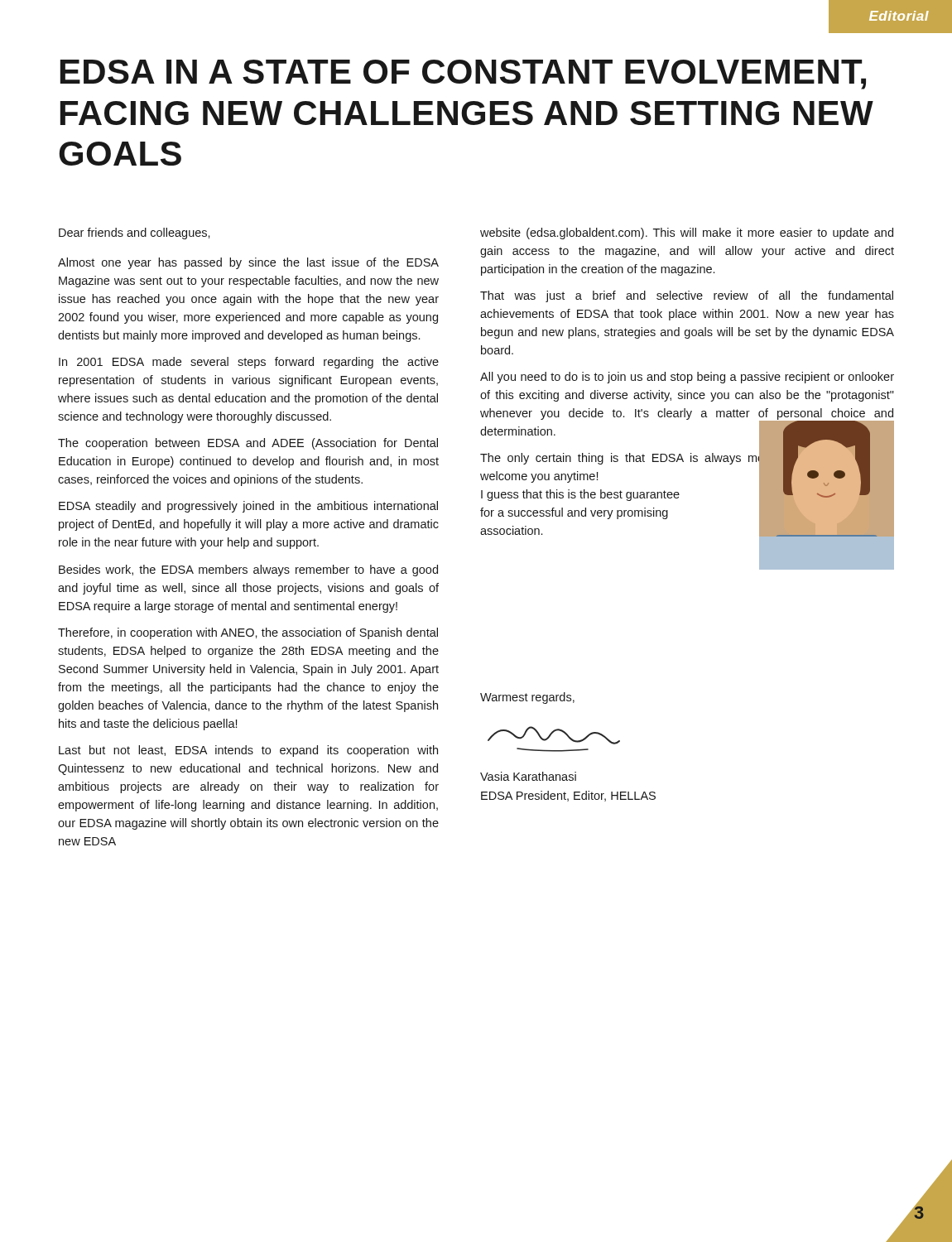This screenshot has height=1242, width=952.
Task: Click on the element starting "Almost one year has passed by since the"
Action: tap(248, 299)
